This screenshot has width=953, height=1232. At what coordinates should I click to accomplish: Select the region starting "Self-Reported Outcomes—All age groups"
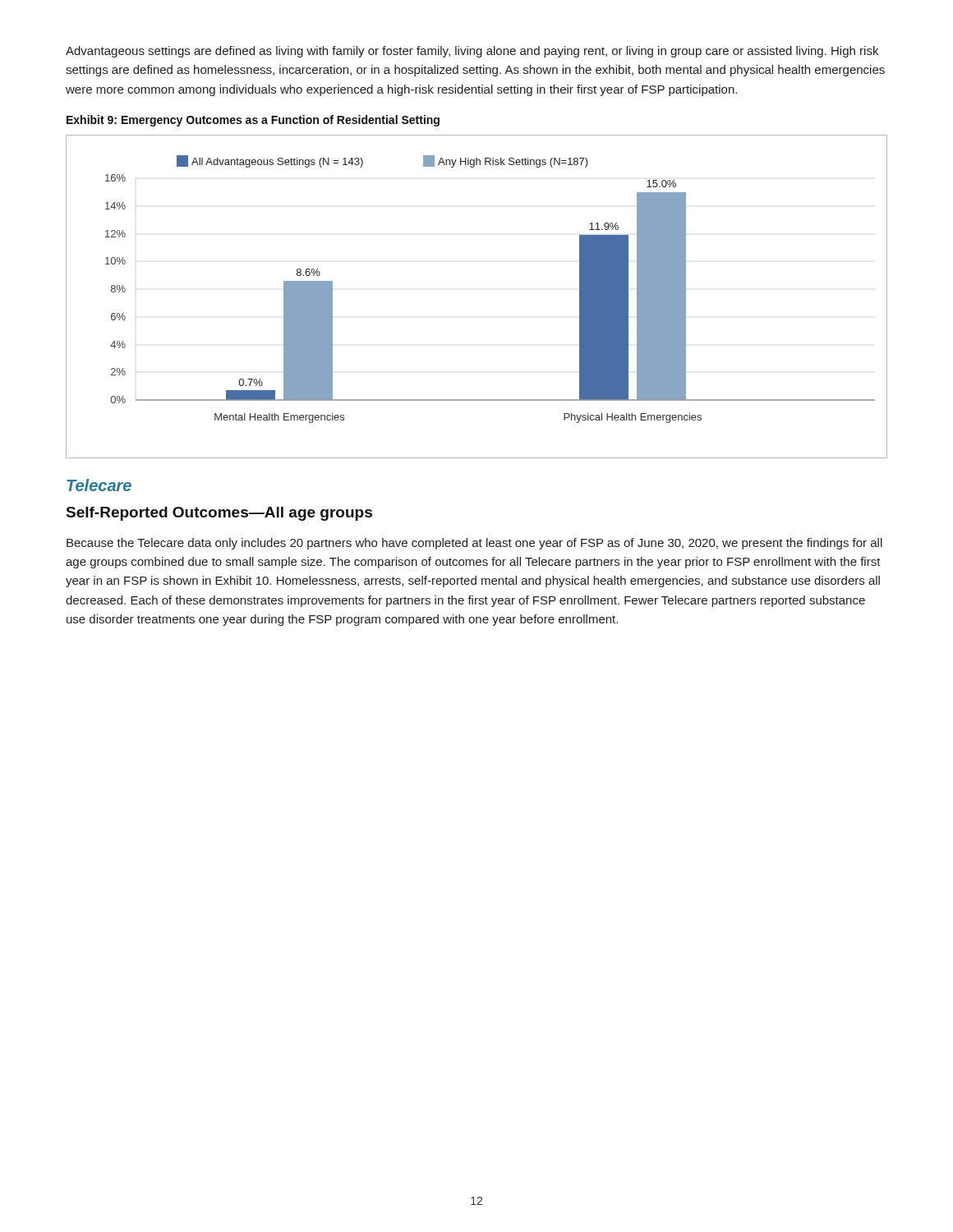(219, 512)
